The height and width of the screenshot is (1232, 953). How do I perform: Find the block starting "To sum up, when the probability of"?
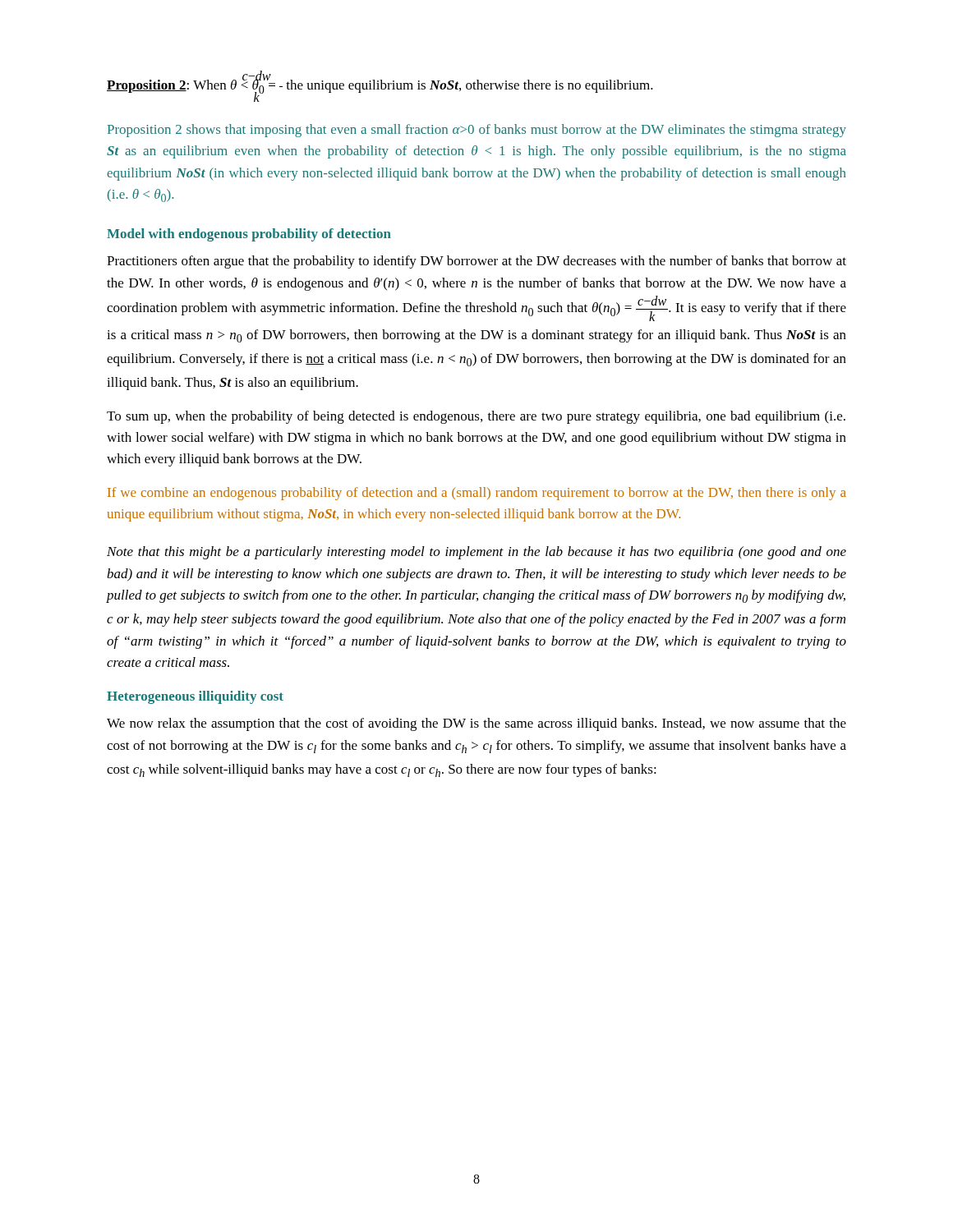[x=476, y=437]
